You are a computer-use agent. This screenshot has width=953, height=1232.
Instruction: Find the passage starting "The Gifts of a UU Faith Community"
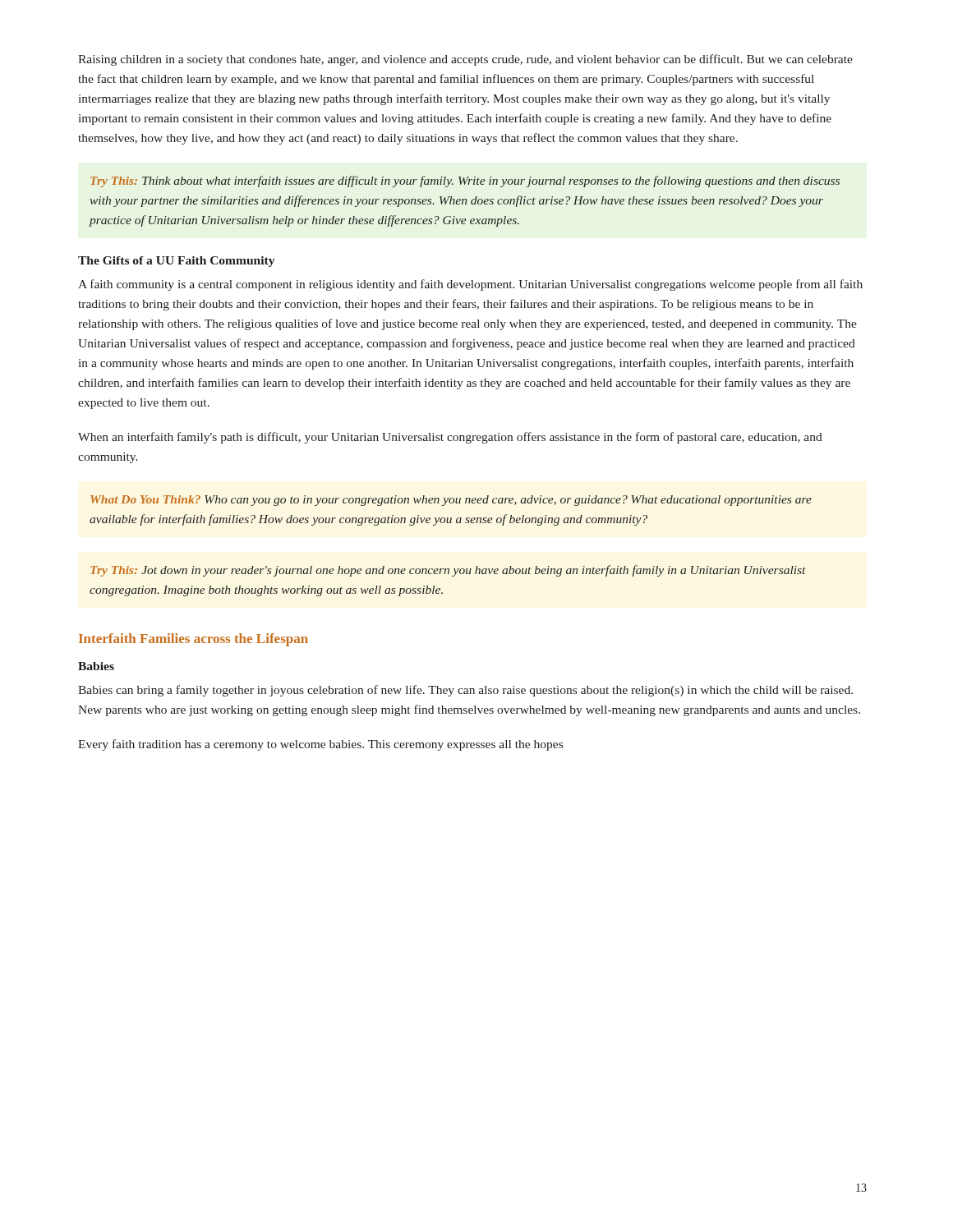coord(176,260)
